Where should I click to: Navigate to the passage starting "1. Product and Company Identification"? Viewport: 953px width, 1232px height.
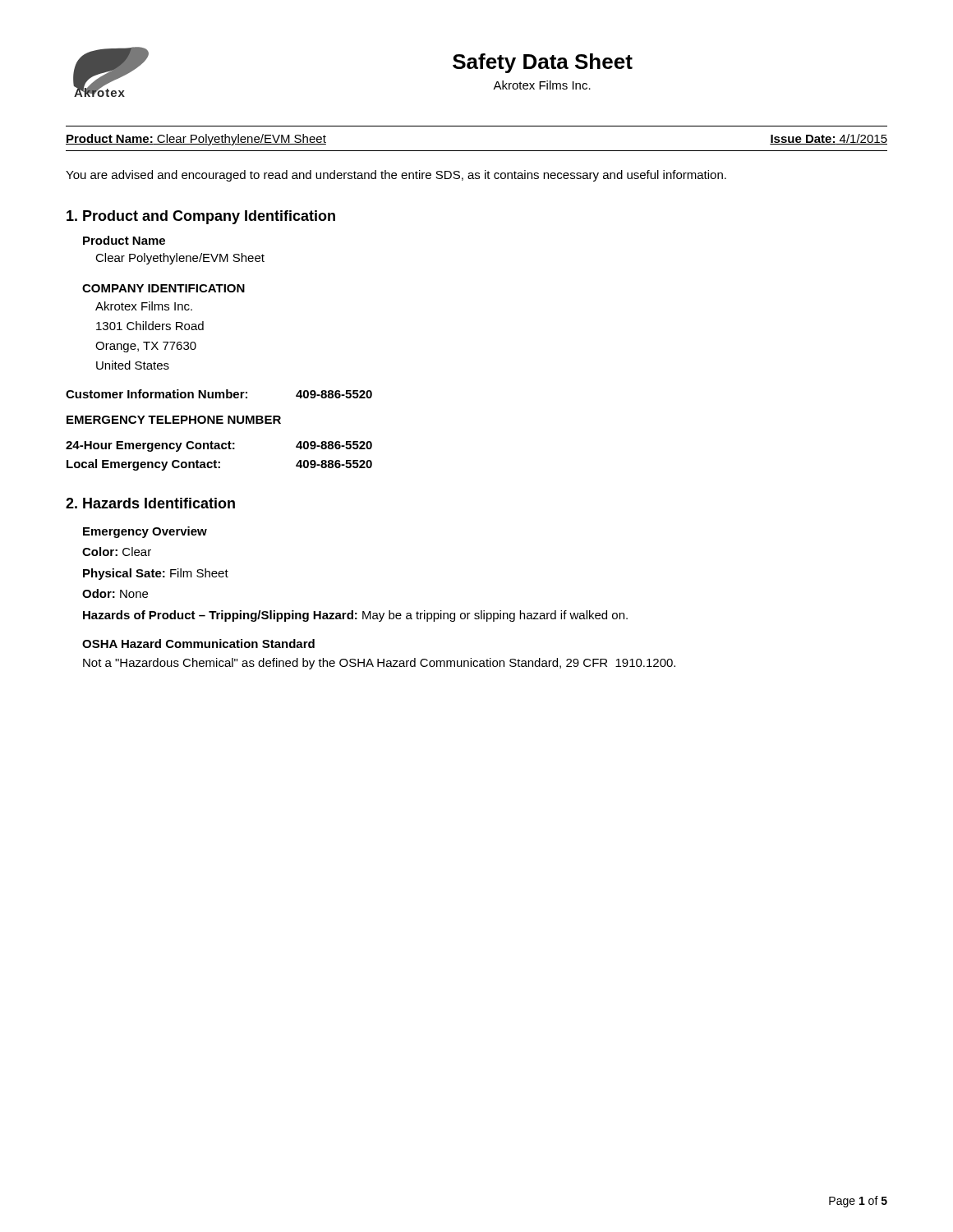[x=201, y=216]
